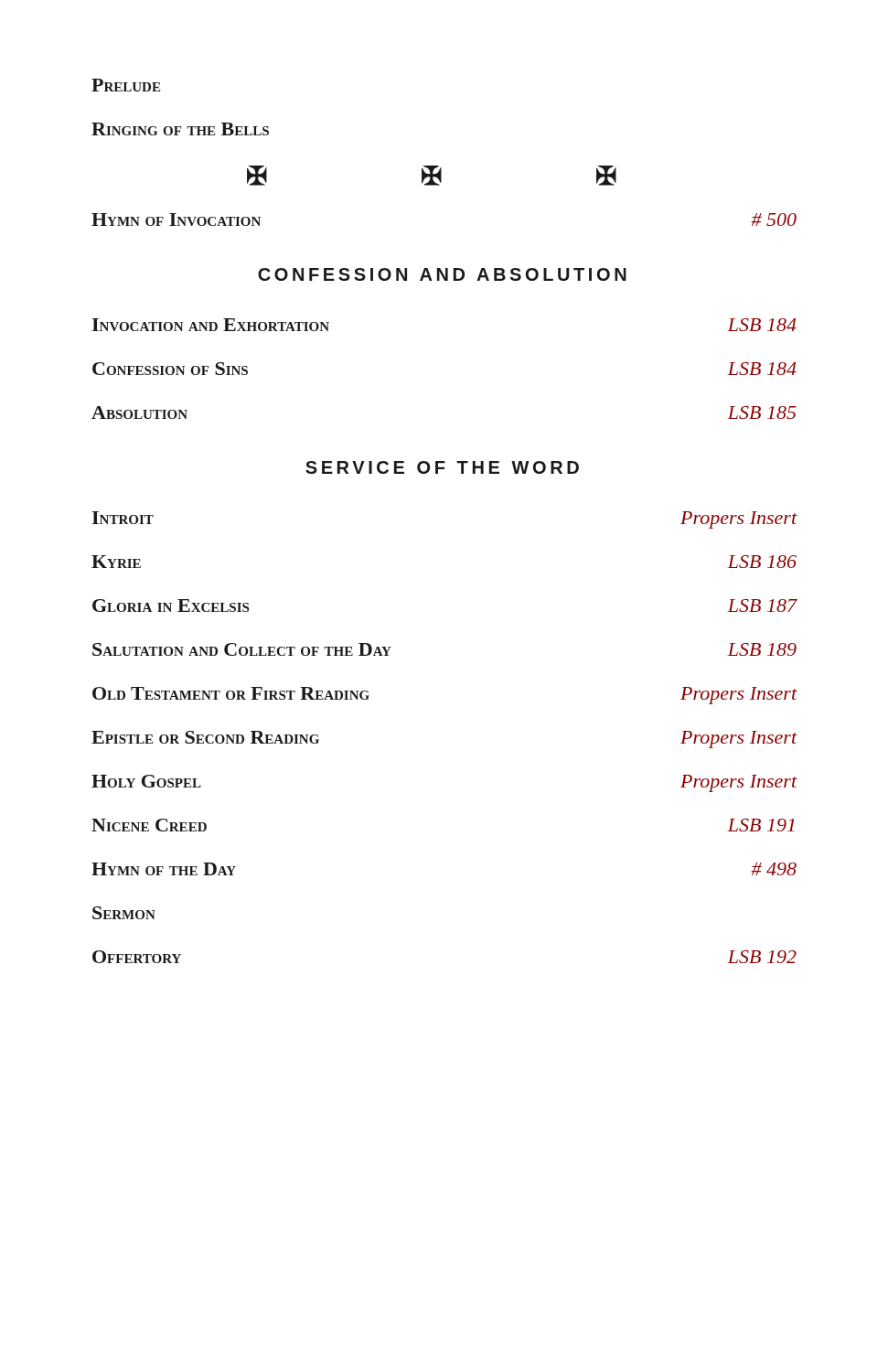Navigate to the block starting "Absolution LSB 185"
The width and height of the screenshot is (888, 1372).
click(150, 412)
